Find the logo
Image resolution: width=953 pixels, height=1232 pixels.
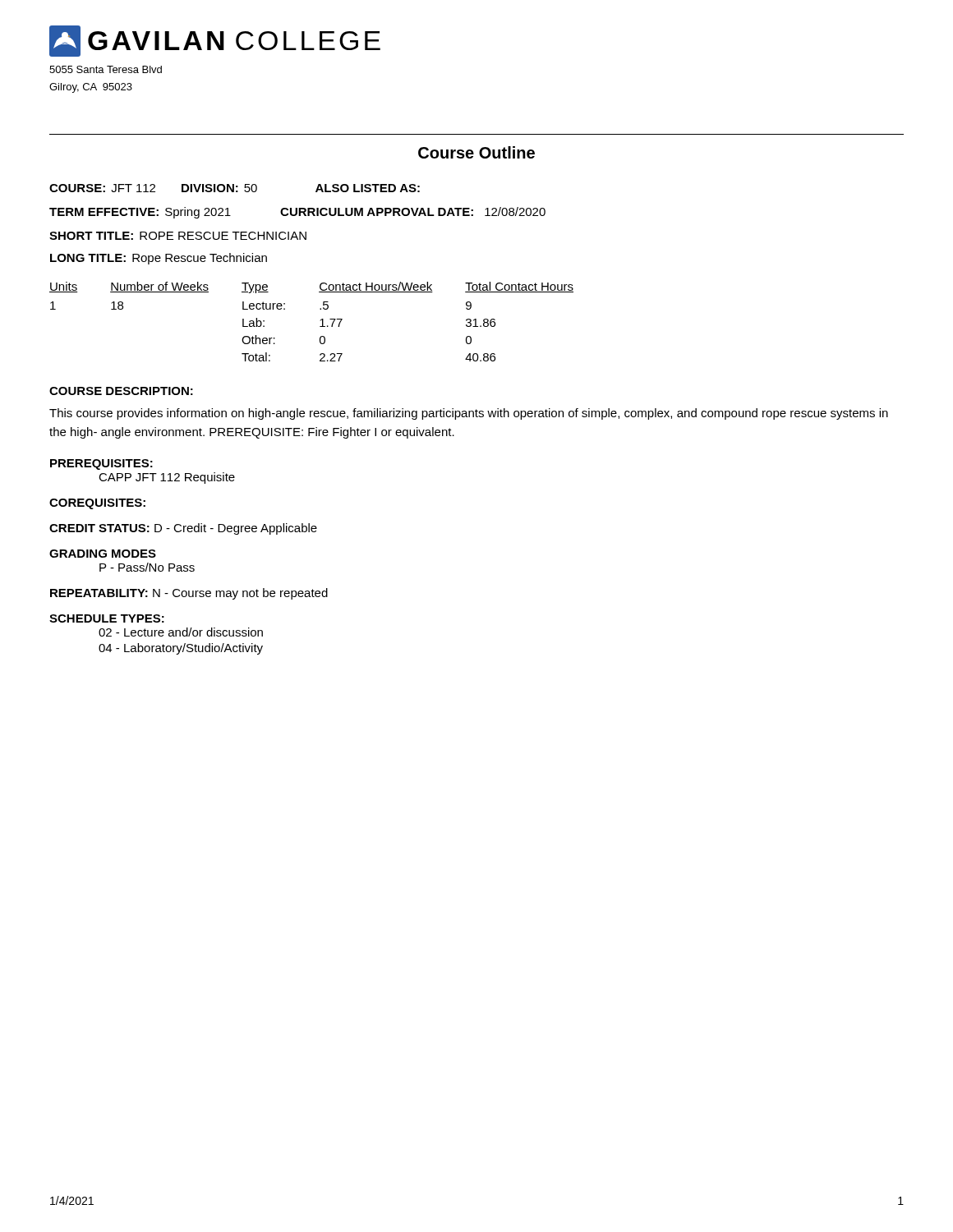tap(476, 41)
